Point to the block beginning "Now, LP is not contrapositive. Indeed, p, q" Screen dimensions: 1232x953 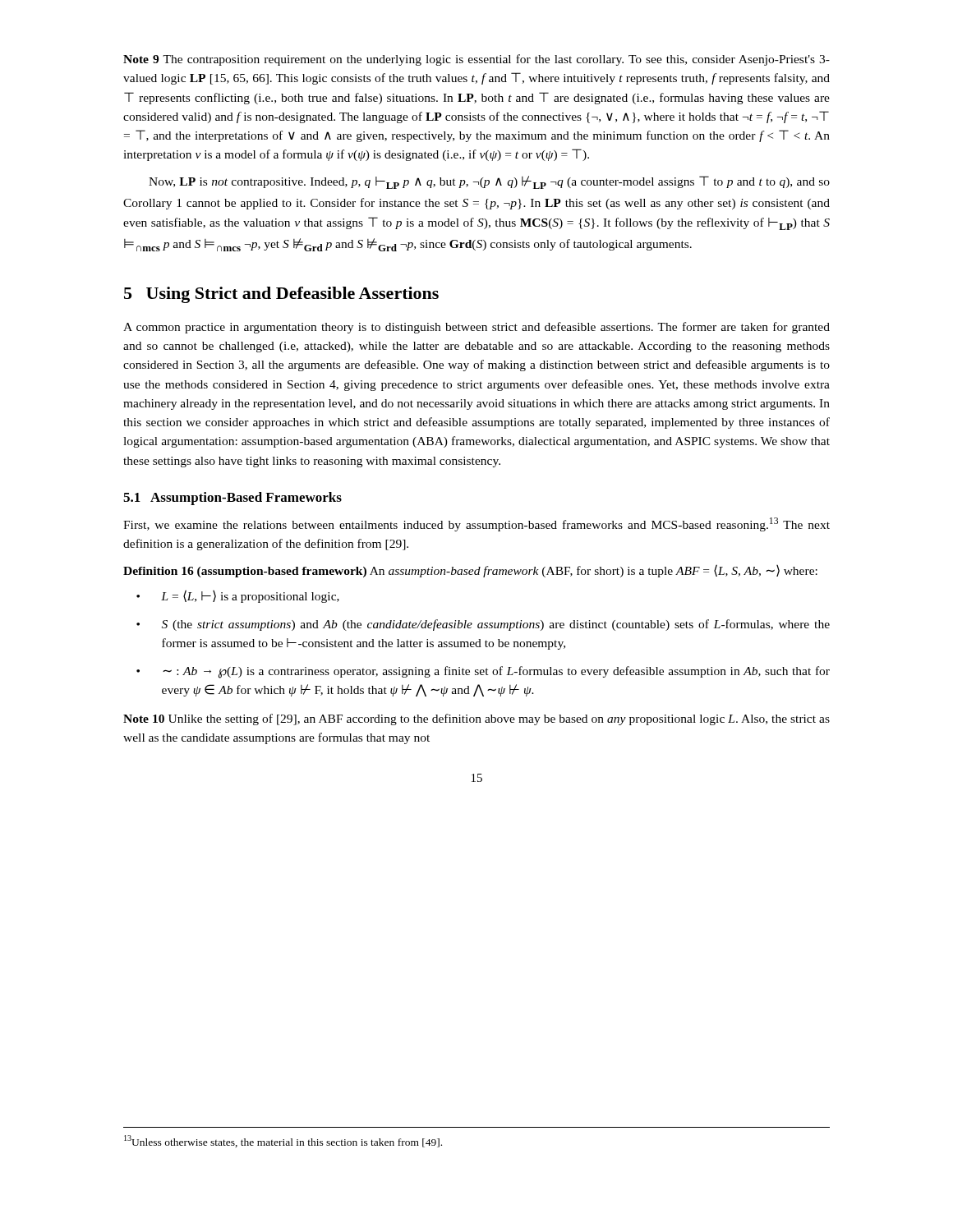pos(476,214)
